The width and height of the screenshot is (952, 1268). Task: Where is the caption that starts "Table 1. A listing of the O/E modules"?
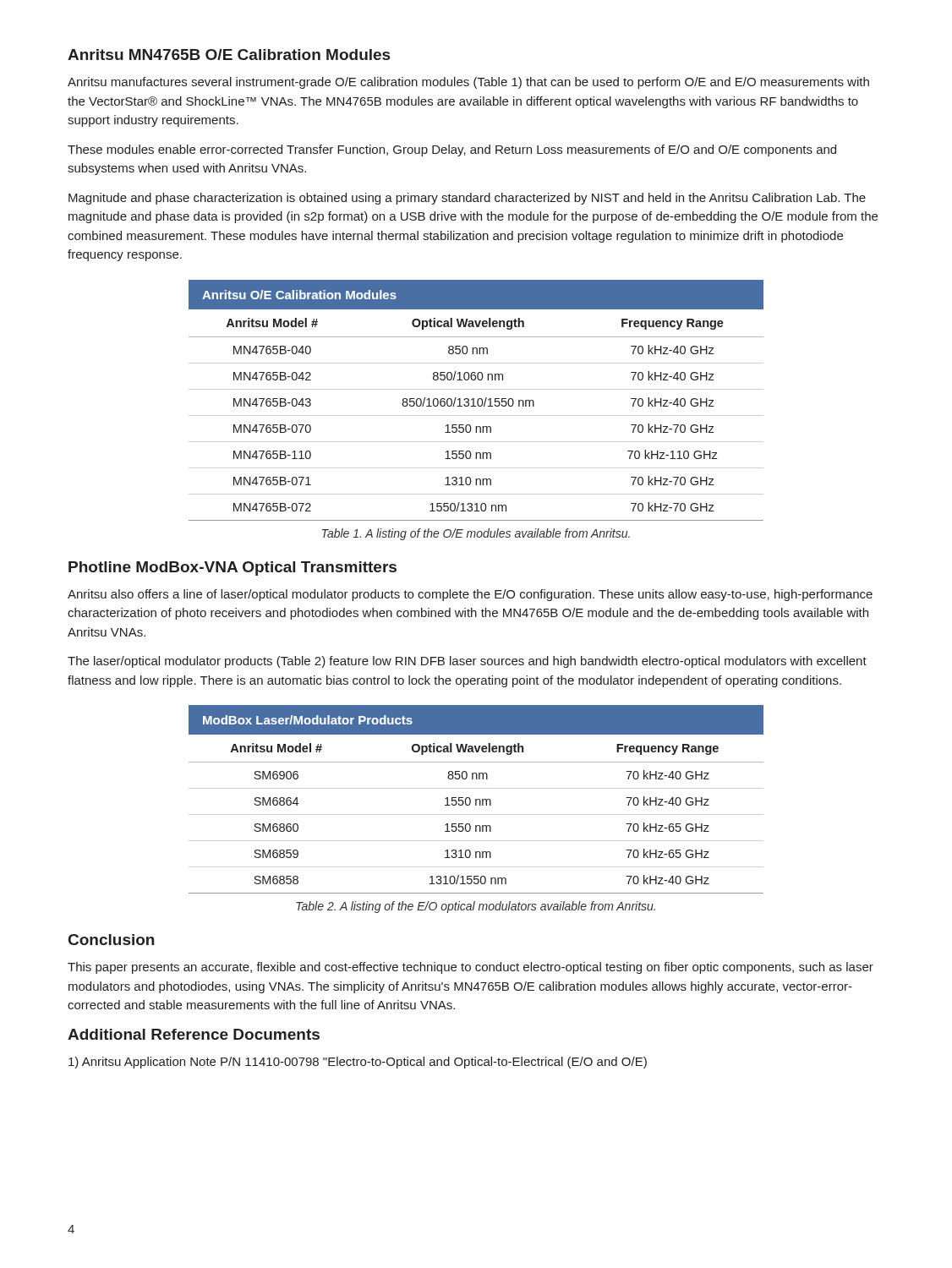(x=476, y=533)
